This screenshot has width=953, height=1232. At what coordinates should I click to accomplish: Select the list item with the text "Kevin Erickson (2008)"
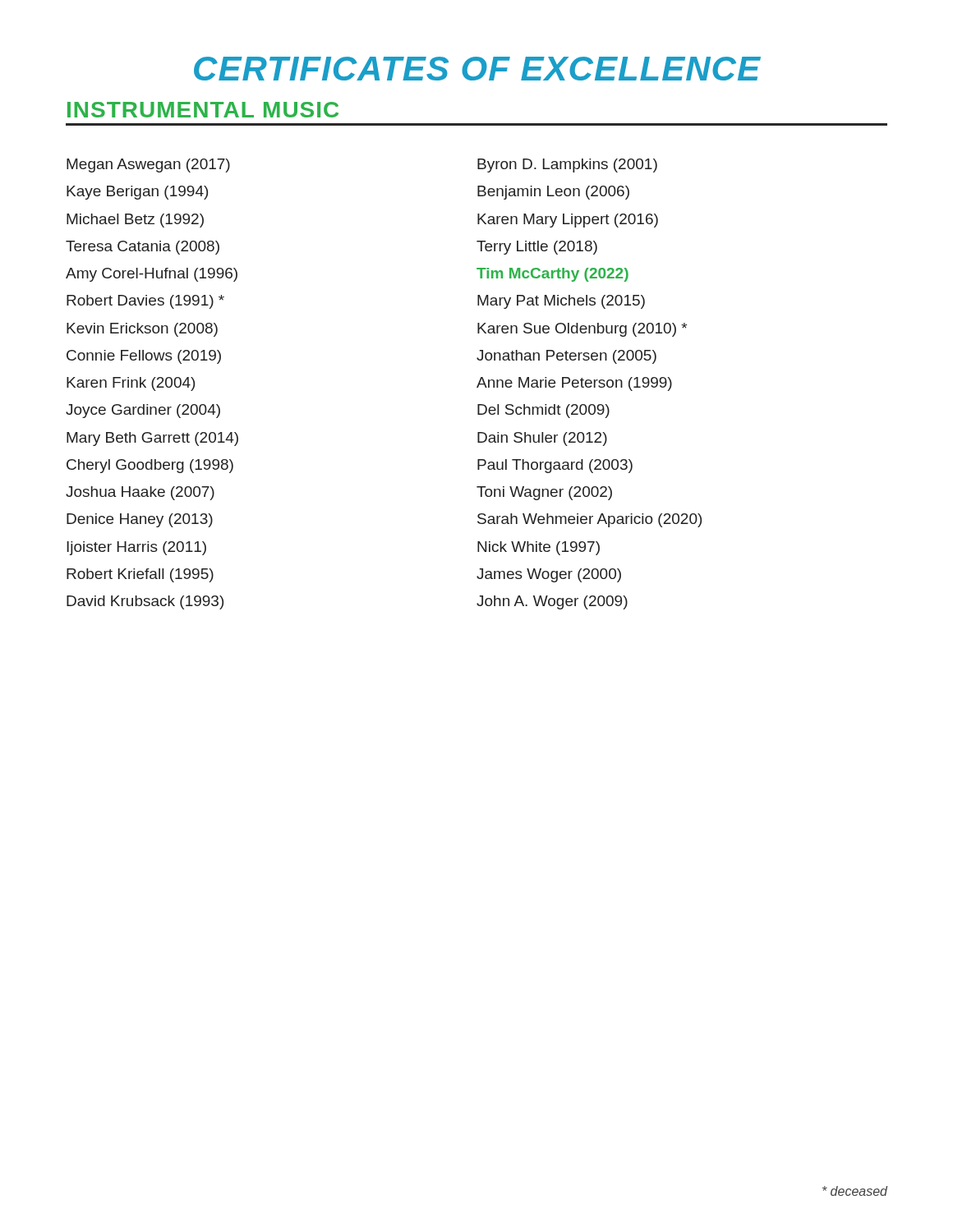[142, 328]
